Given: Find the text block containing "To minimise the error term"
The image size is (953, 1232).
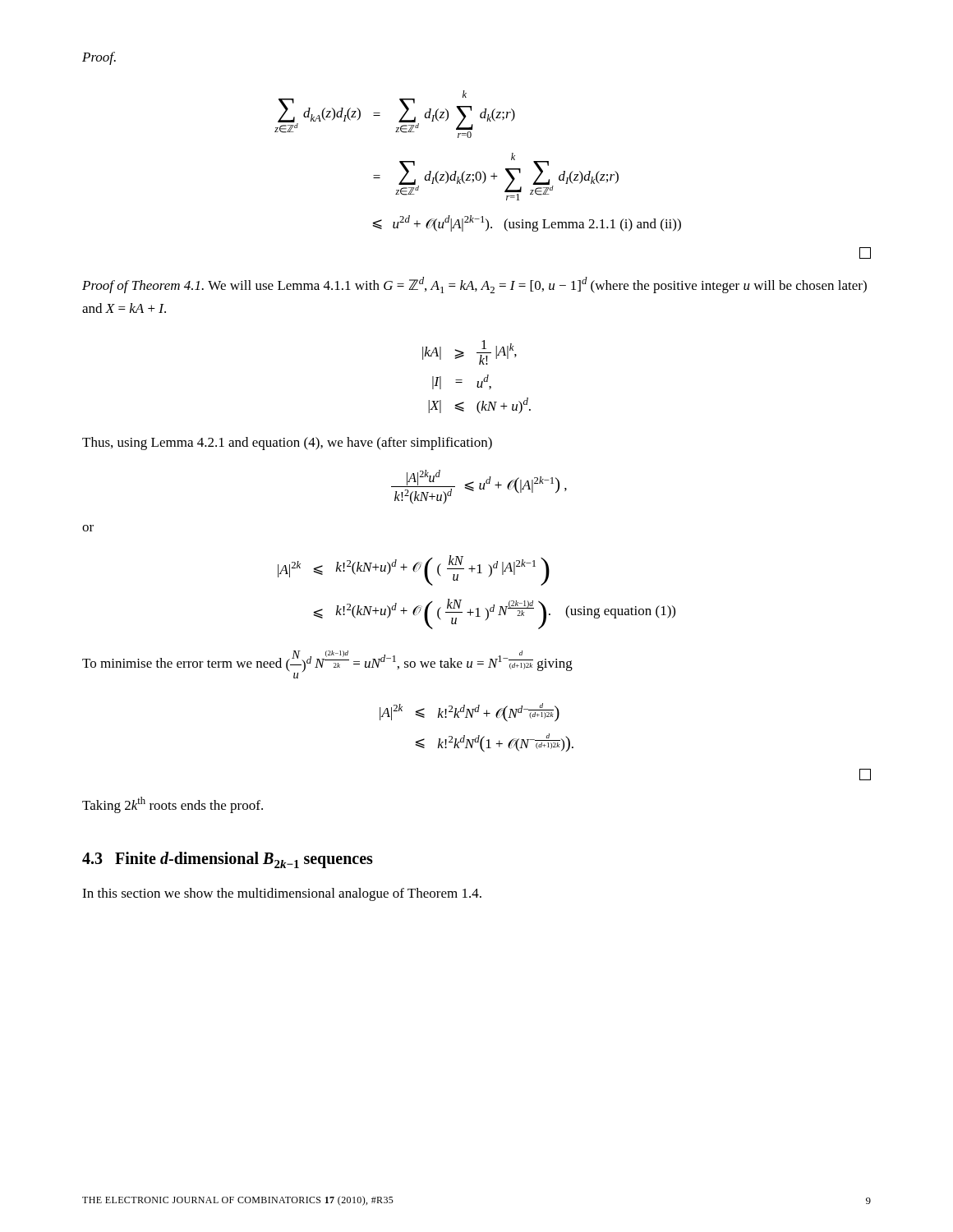Looking at the screenshot, I should click(x=327, y=665).
